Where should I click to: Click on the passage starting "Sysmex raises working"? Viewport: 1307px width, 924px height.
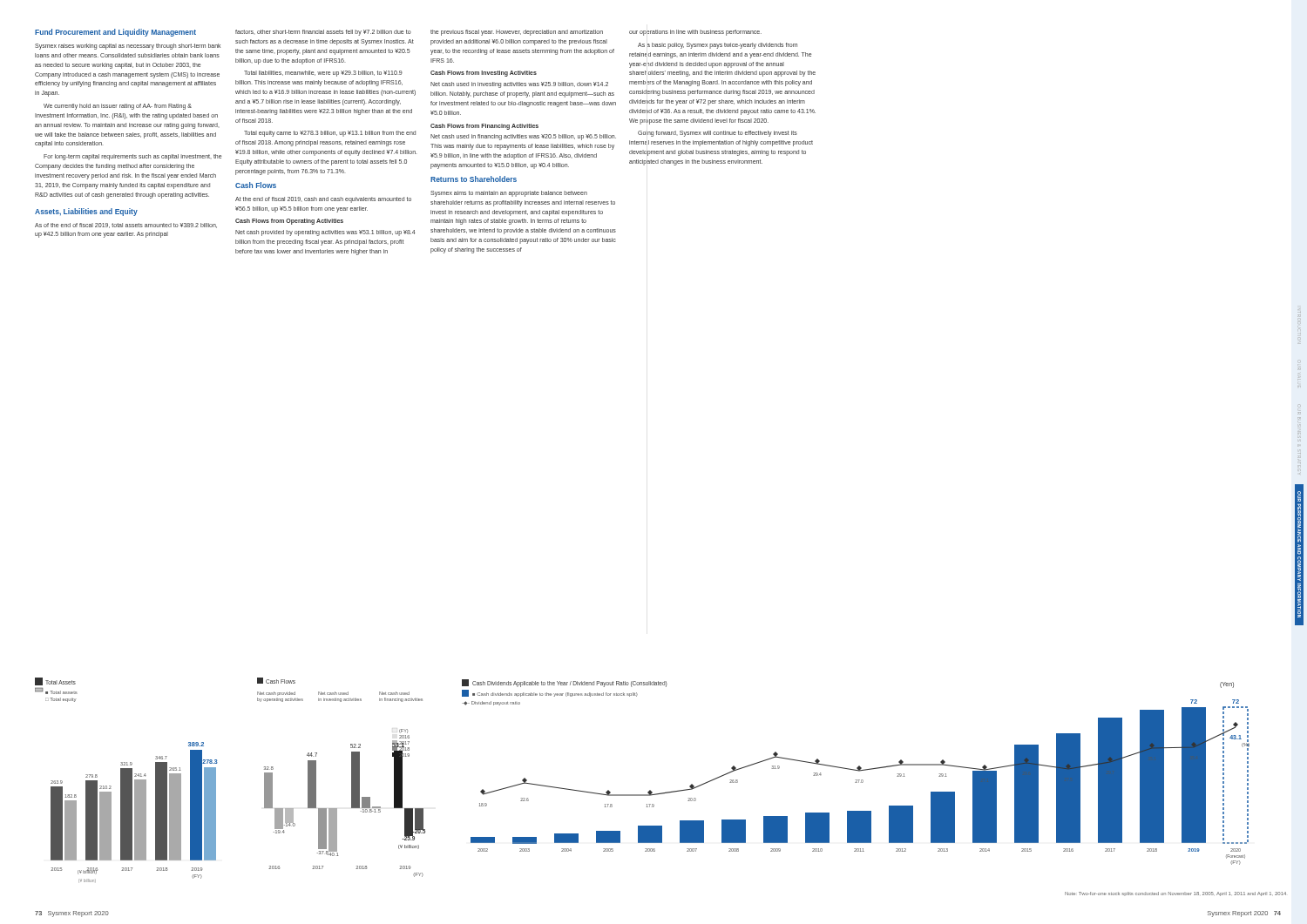[129, 121]
